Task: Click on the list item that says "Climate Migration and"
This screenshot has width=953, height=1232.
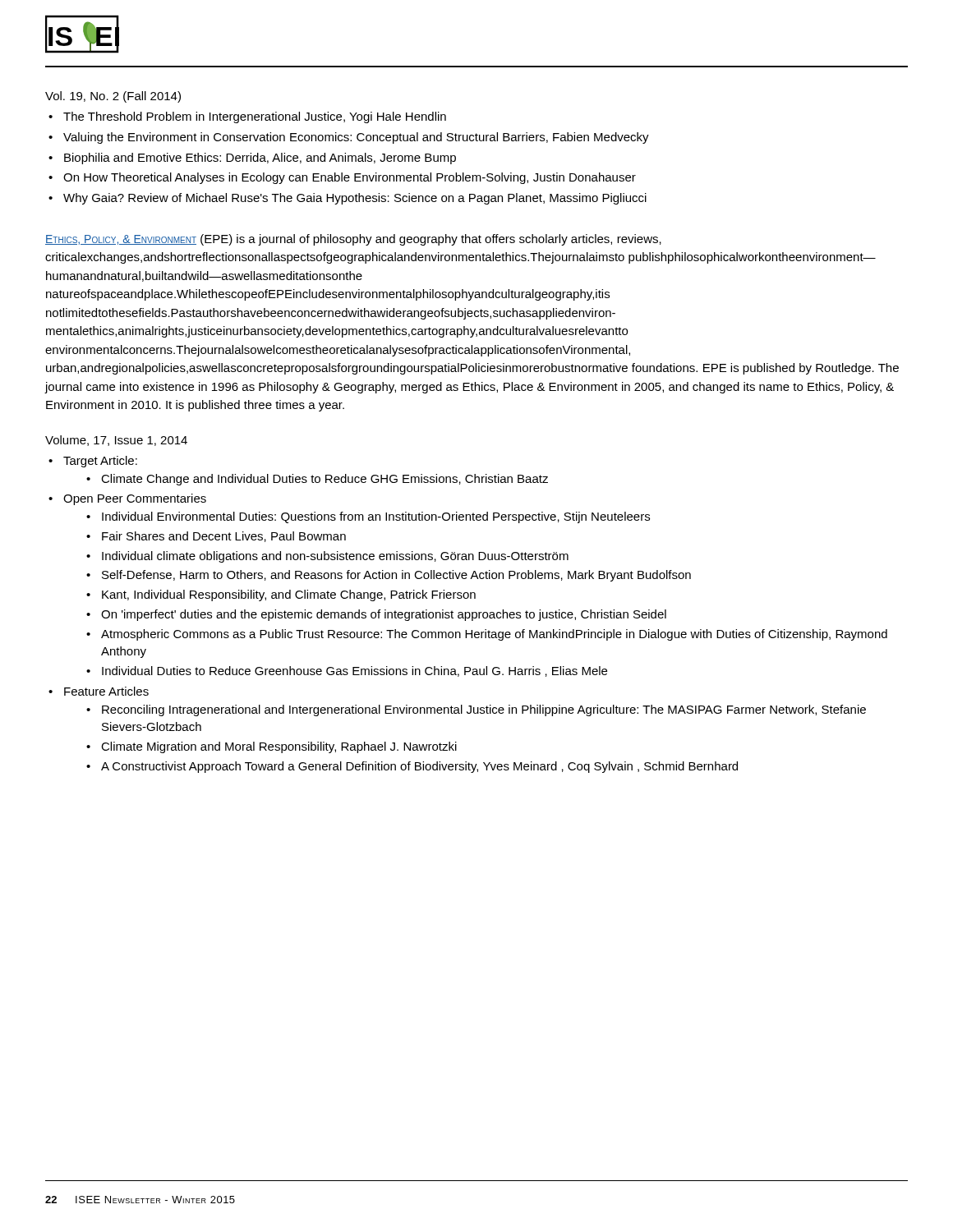Action: tap(279, 746)
